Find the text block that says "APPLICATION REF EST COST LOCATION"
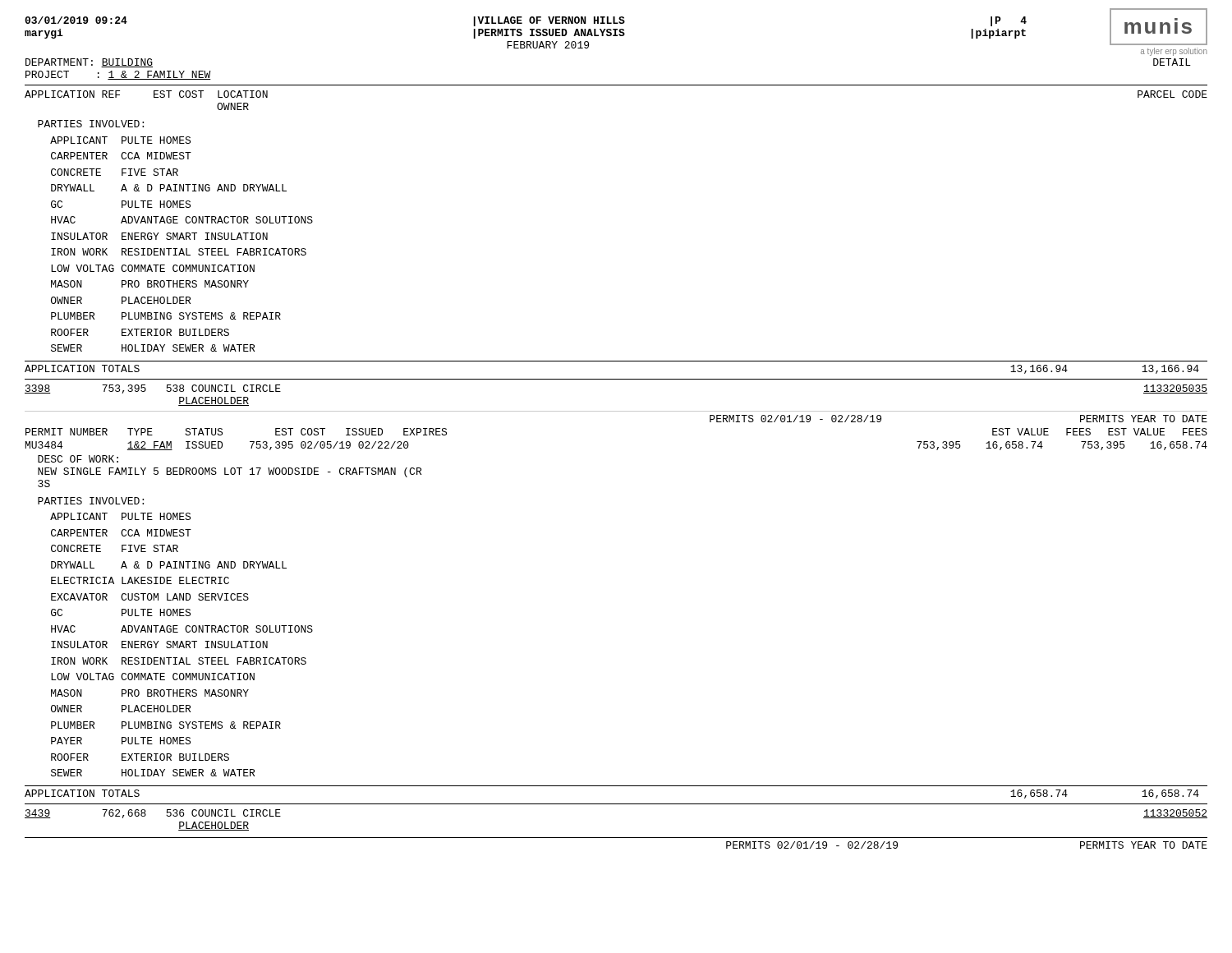Viewport: 1232px width, 953px height. click(69, 95)
